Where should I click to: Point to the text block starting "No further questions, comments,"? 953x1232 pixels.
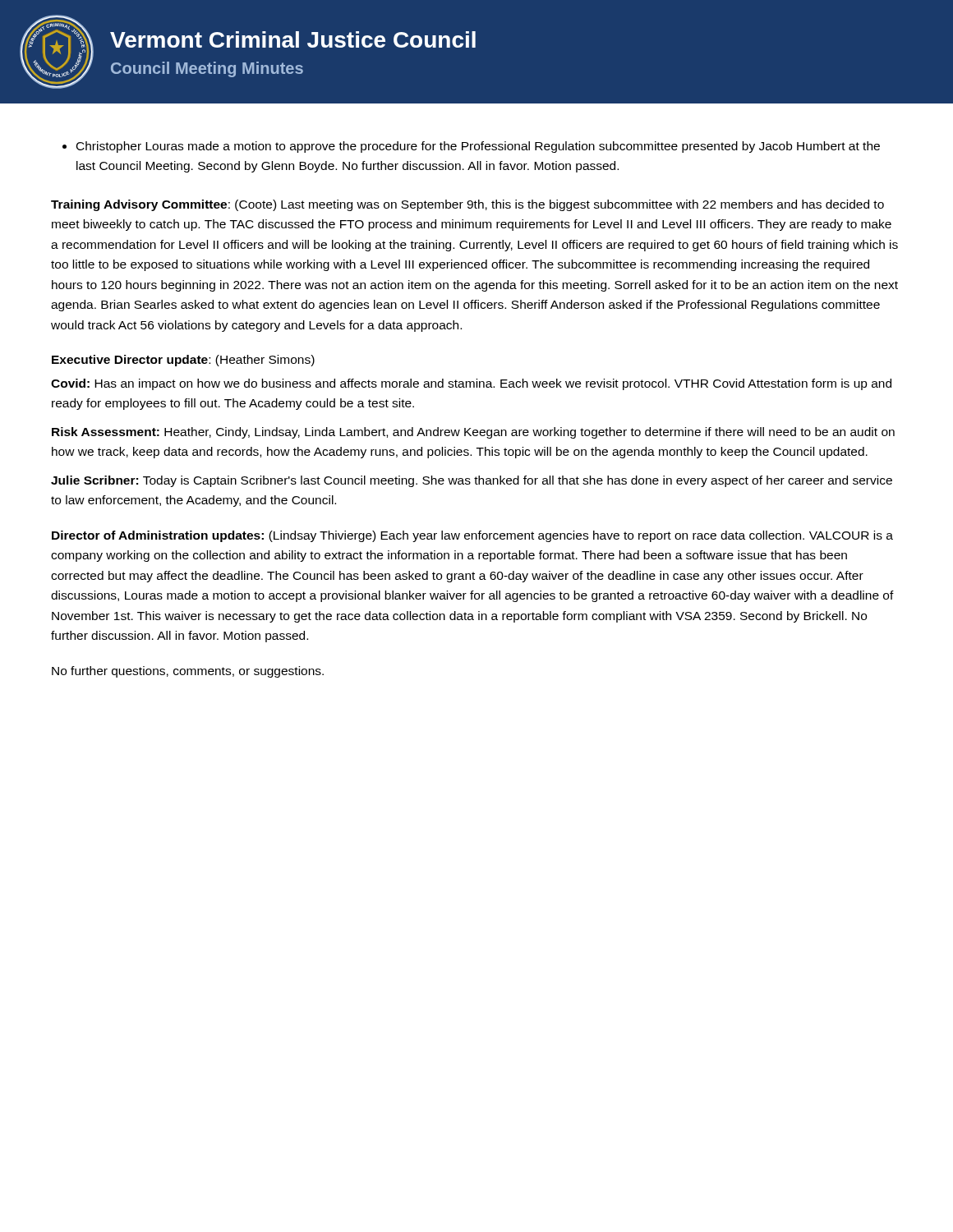(188, 670)
